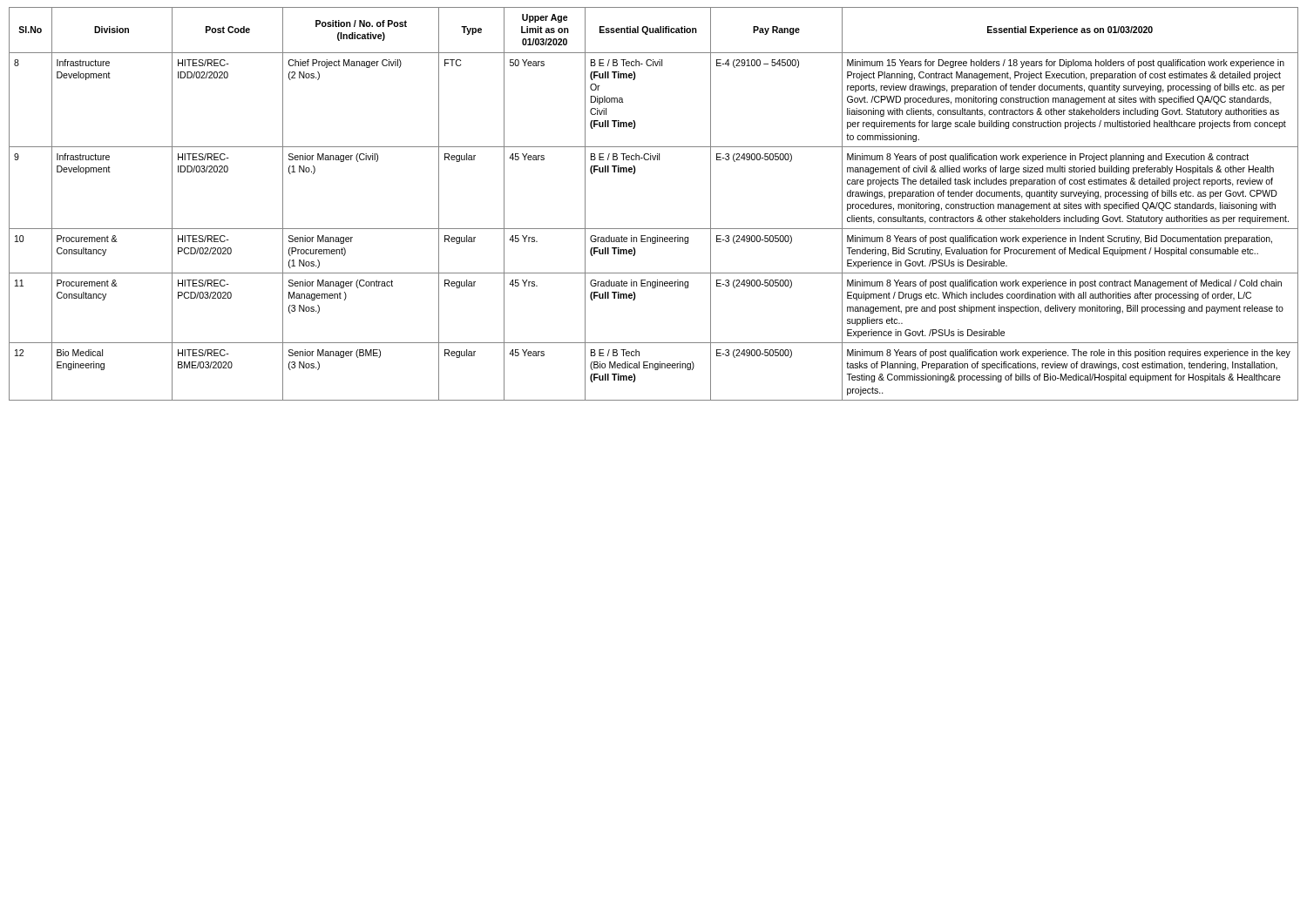This screenshot has width=1307, height=924.
Task: Click the table
Action: 654,204
